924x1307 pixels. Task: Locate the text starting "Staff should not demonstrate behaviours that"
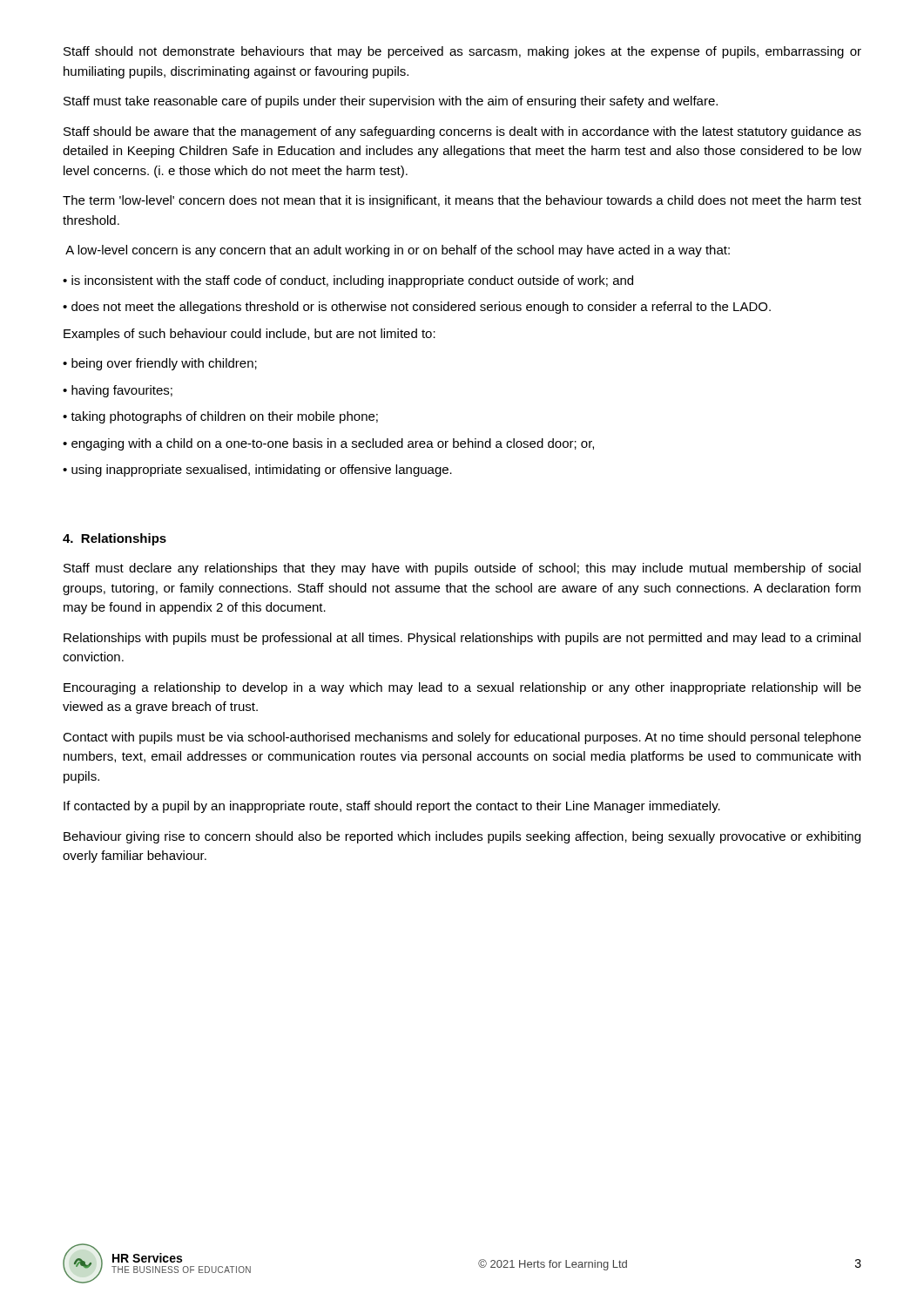(x=462, y=61)
